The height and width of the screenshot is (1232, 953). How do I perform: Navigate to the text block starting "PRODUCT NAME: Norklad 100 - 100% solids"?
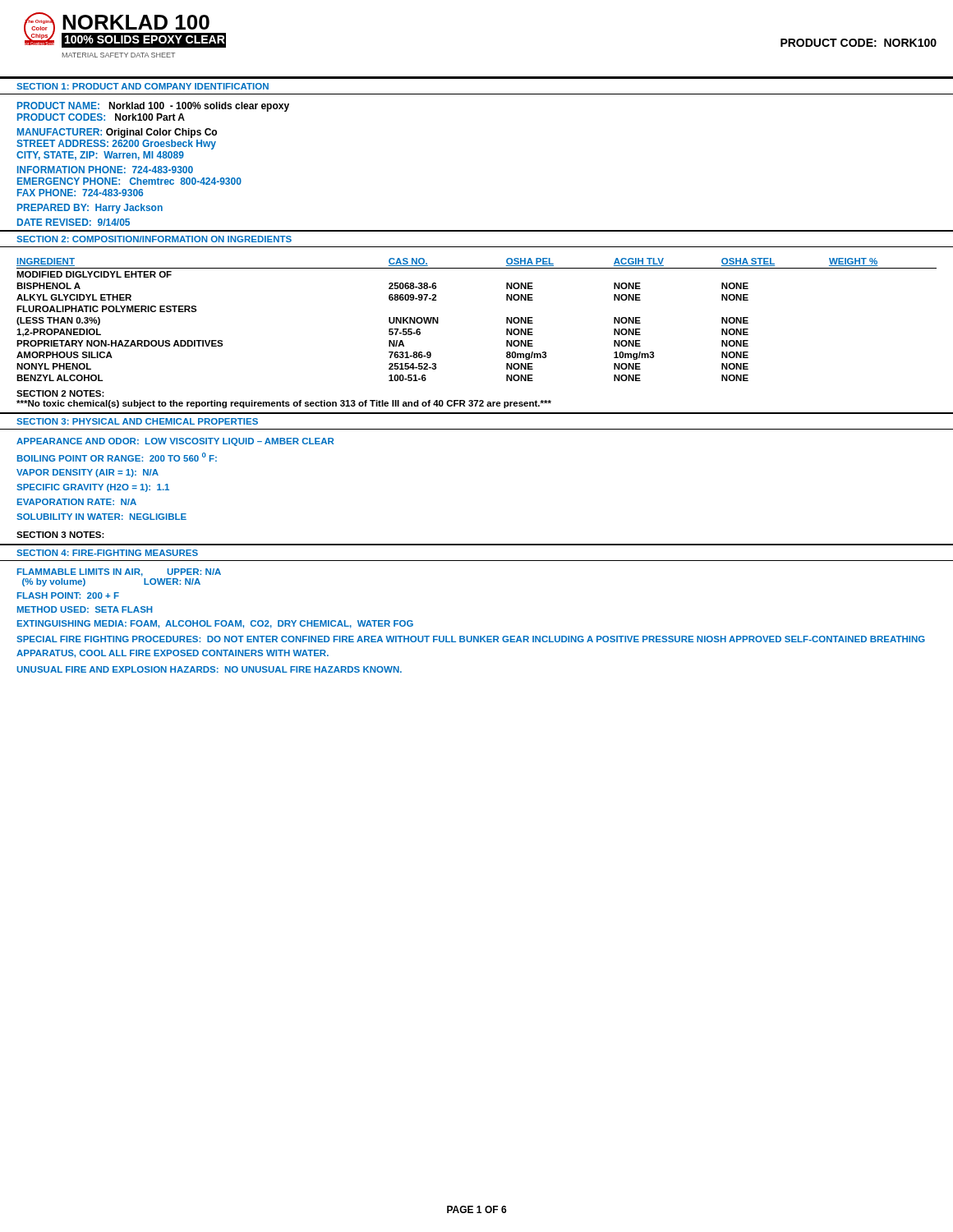[153, 112]
